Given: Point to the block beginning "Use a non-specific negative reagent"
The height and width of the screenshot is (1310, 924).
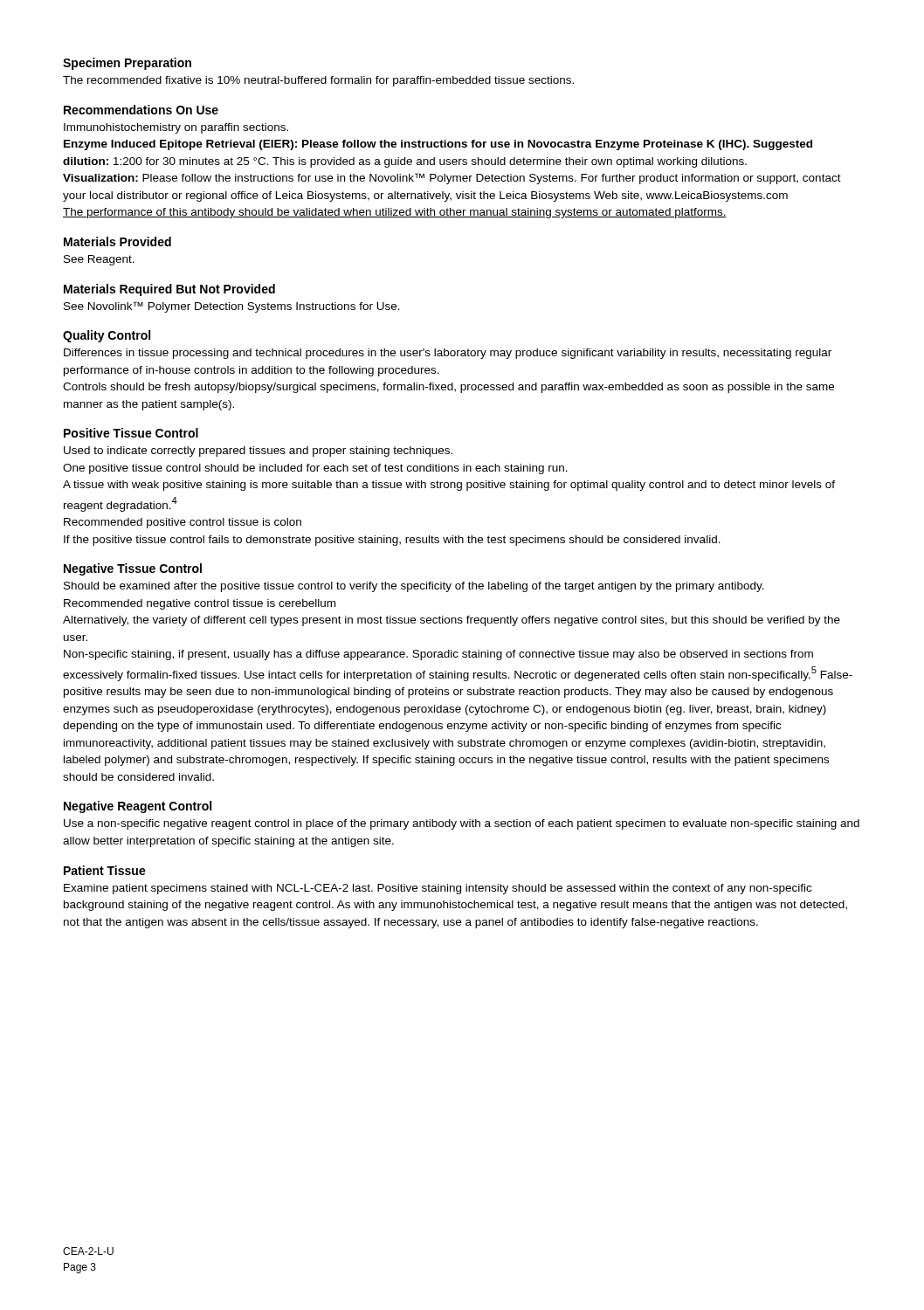Looking at the screenshot, I should [461, 832].
